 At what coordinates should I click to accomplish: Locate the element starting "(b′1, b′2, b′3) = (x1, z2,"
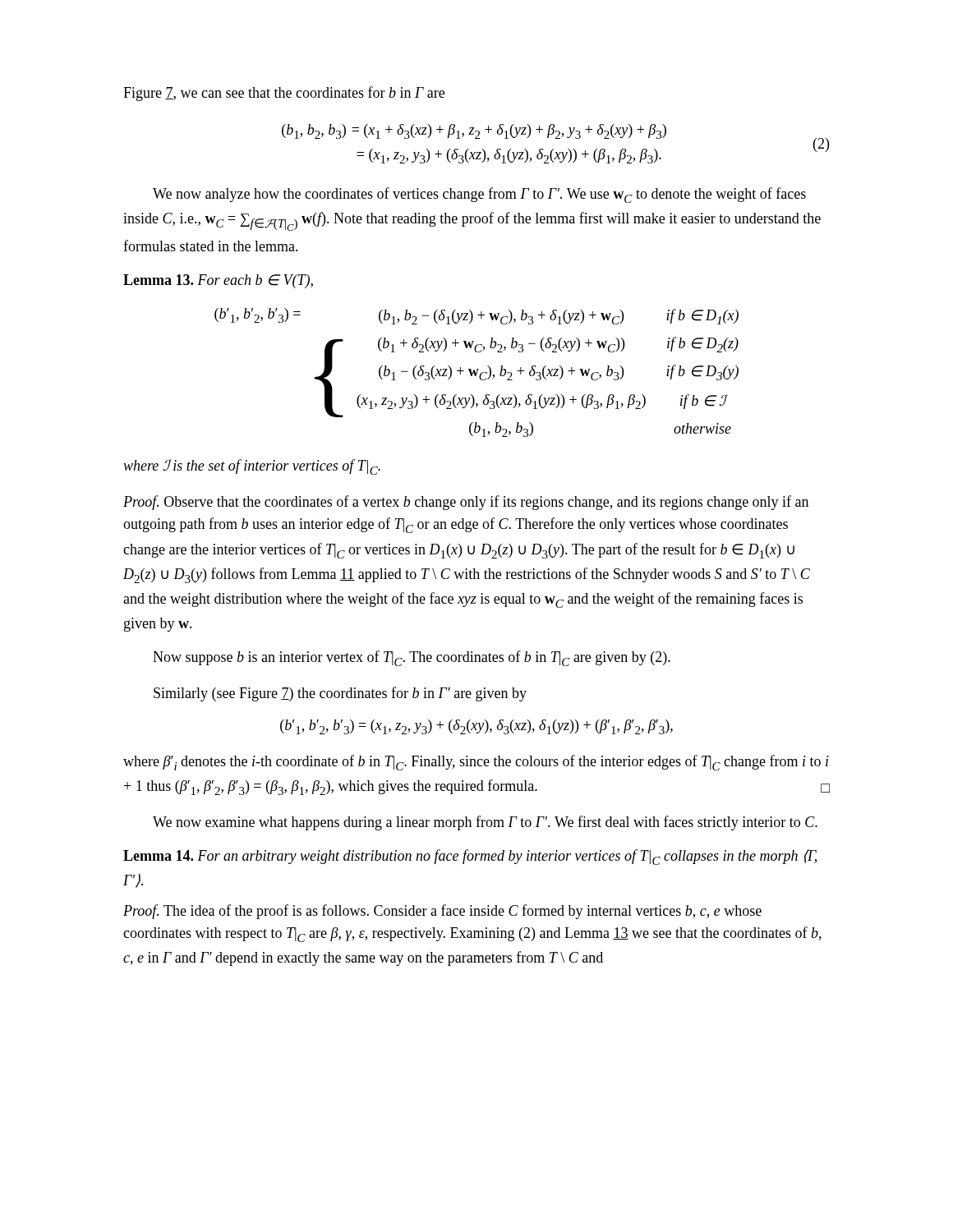point(476,727)
